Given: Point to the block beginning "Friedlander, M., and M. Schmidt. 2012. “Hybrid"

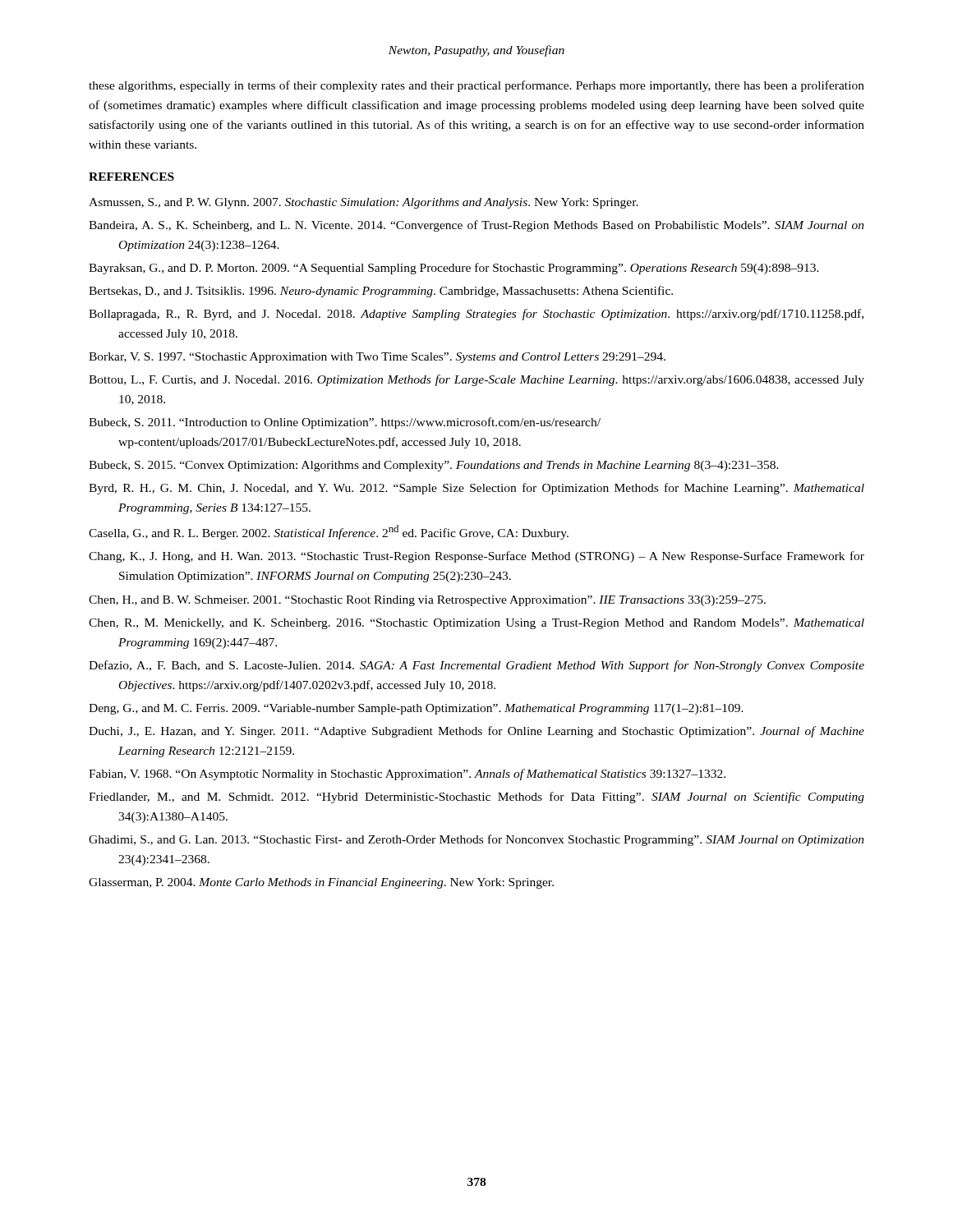Looking at the screenshot, I should (476, 806).
